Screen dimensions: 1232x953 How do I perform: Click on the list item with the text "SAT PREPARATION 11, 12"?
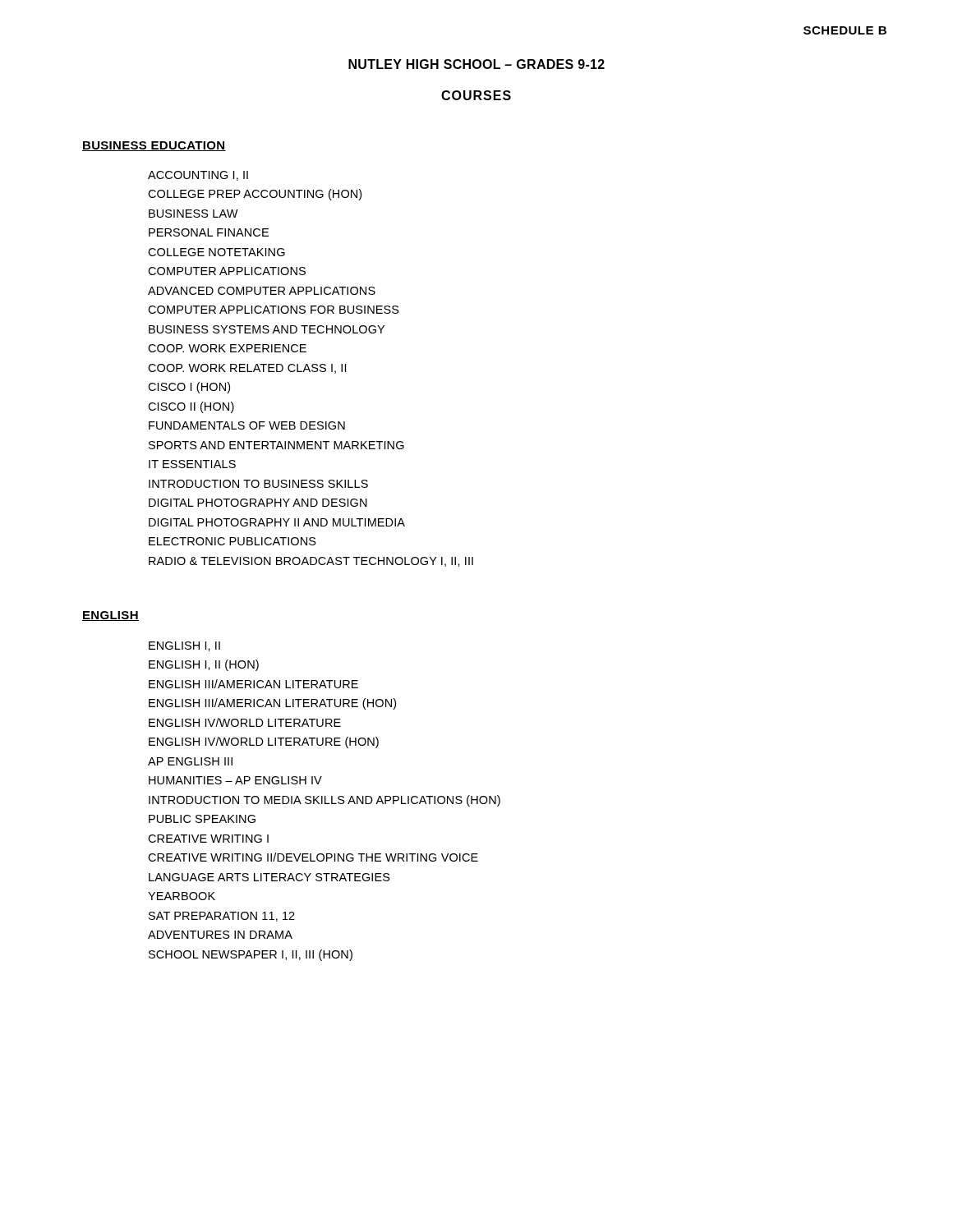coord(222,916)
